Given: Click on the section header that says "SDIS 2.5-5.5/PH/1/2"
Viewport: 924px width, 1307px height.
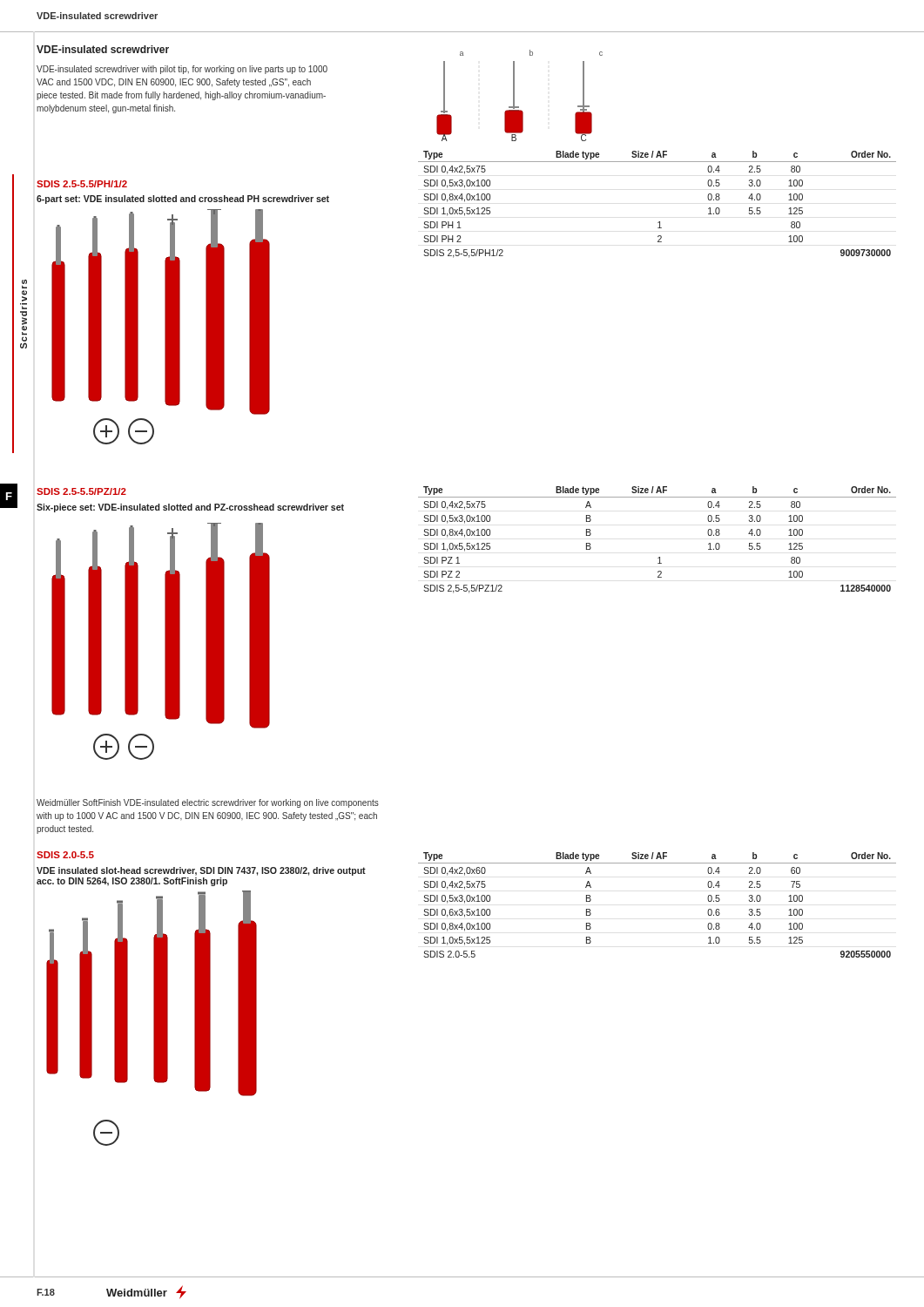Looking at the screenshot, I should 82,184.
